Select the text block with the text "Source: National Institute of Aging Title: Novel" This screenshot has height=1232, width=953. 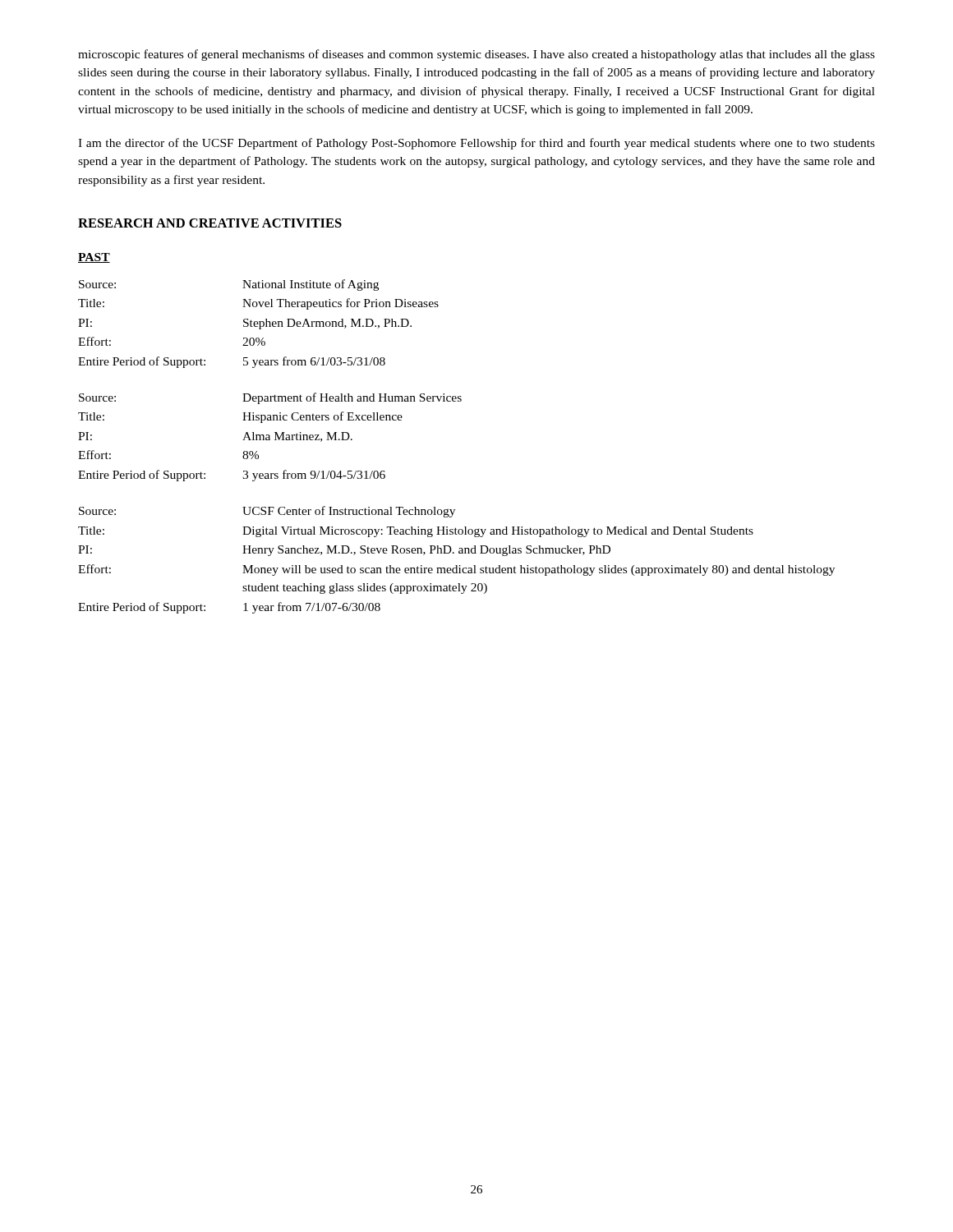point(258,324)
